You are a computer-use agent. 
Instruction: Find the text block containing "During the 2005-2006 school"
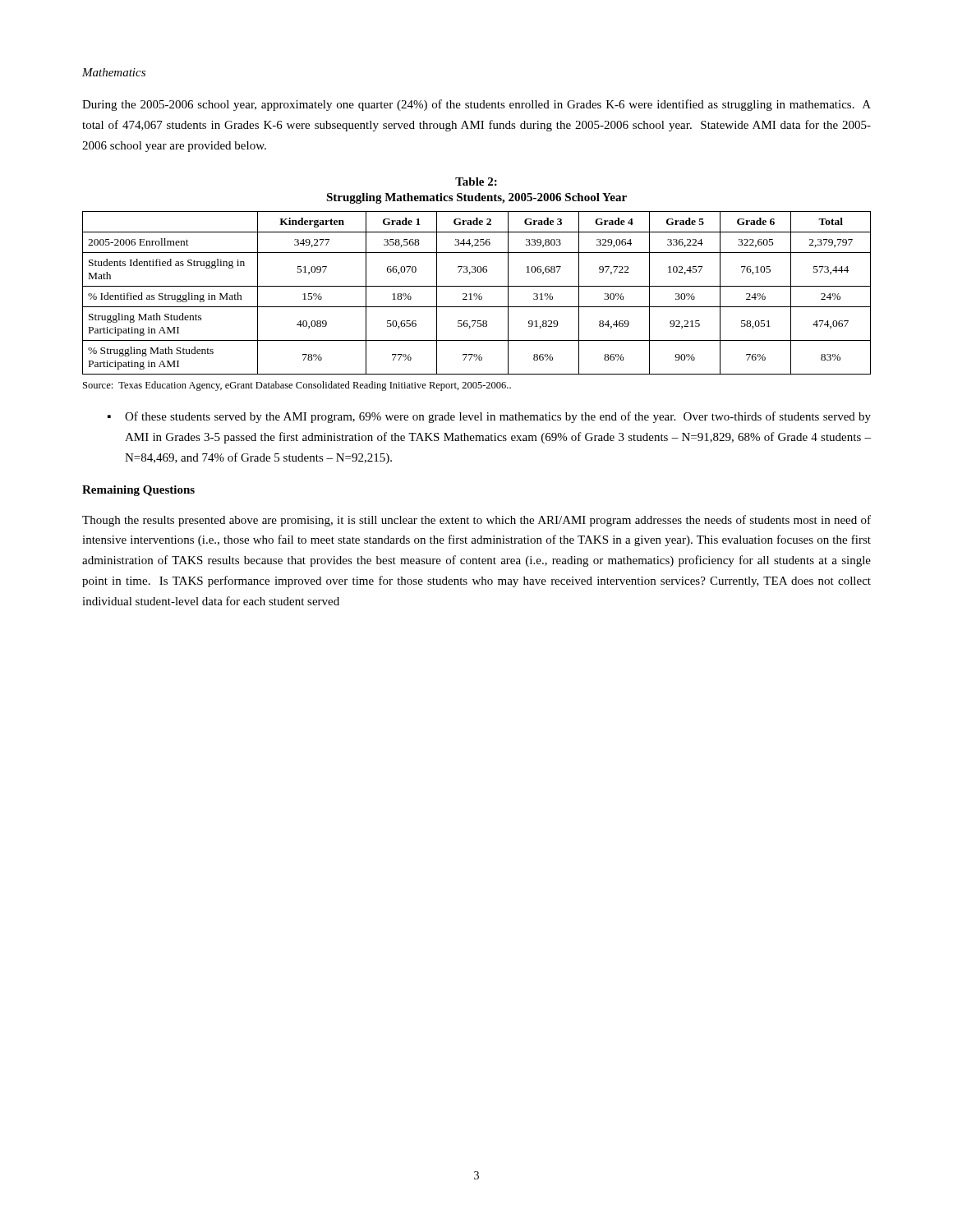coord(476,125)
